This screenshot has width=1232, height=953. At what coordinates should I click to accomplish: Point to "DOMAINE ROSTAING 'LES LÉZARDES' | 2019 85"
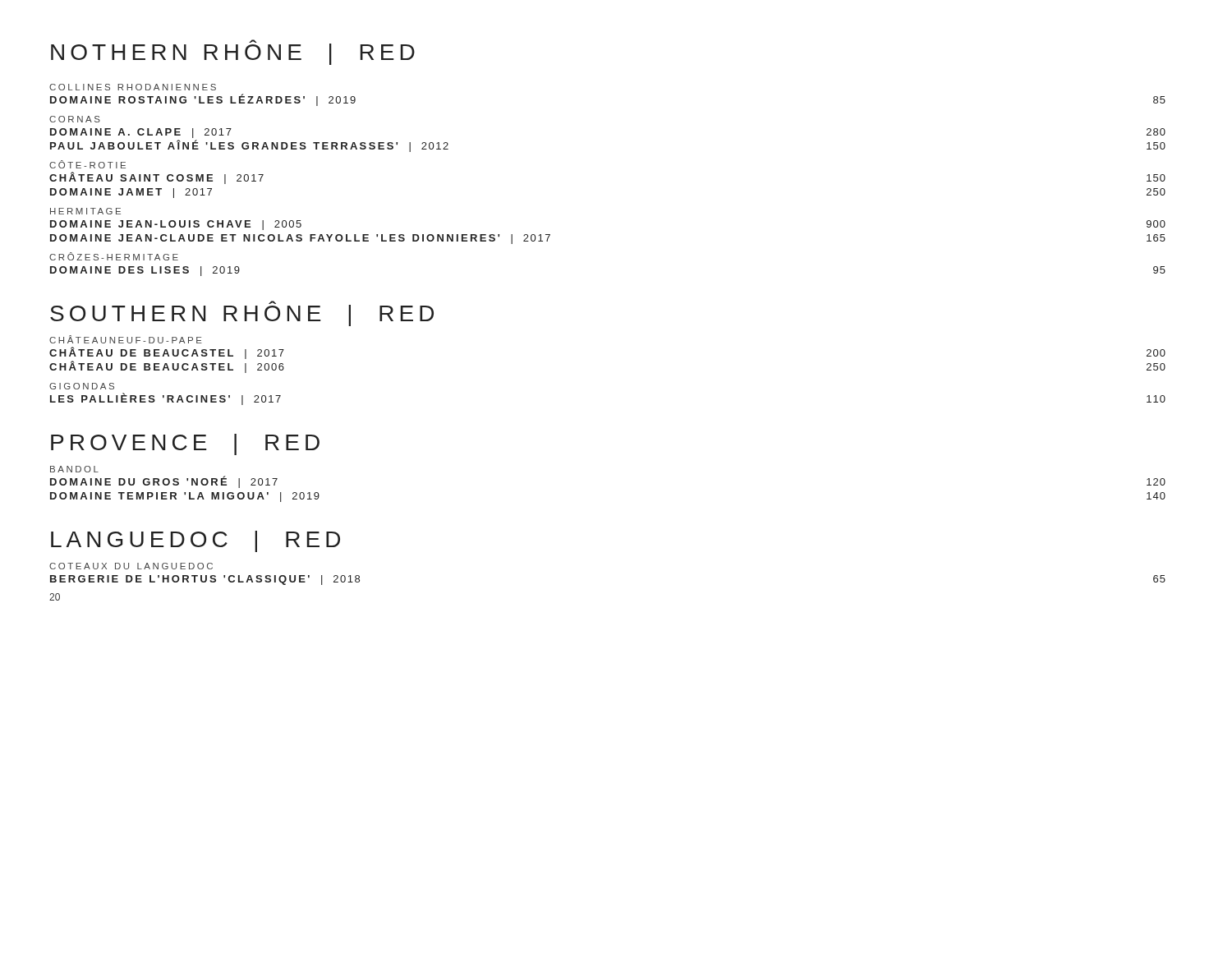click(201, 100)
